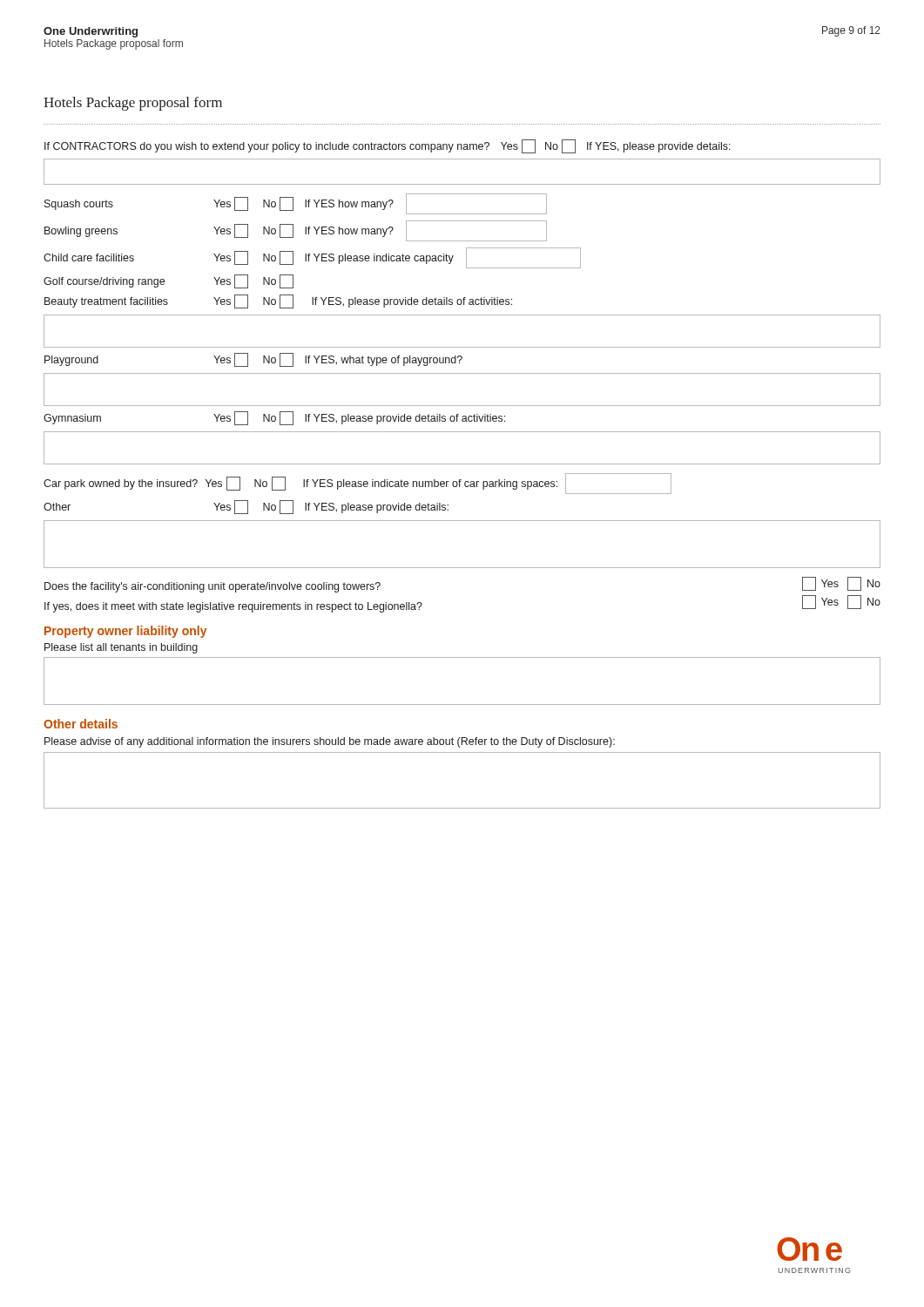Select the logo

tap(828, 1253)
